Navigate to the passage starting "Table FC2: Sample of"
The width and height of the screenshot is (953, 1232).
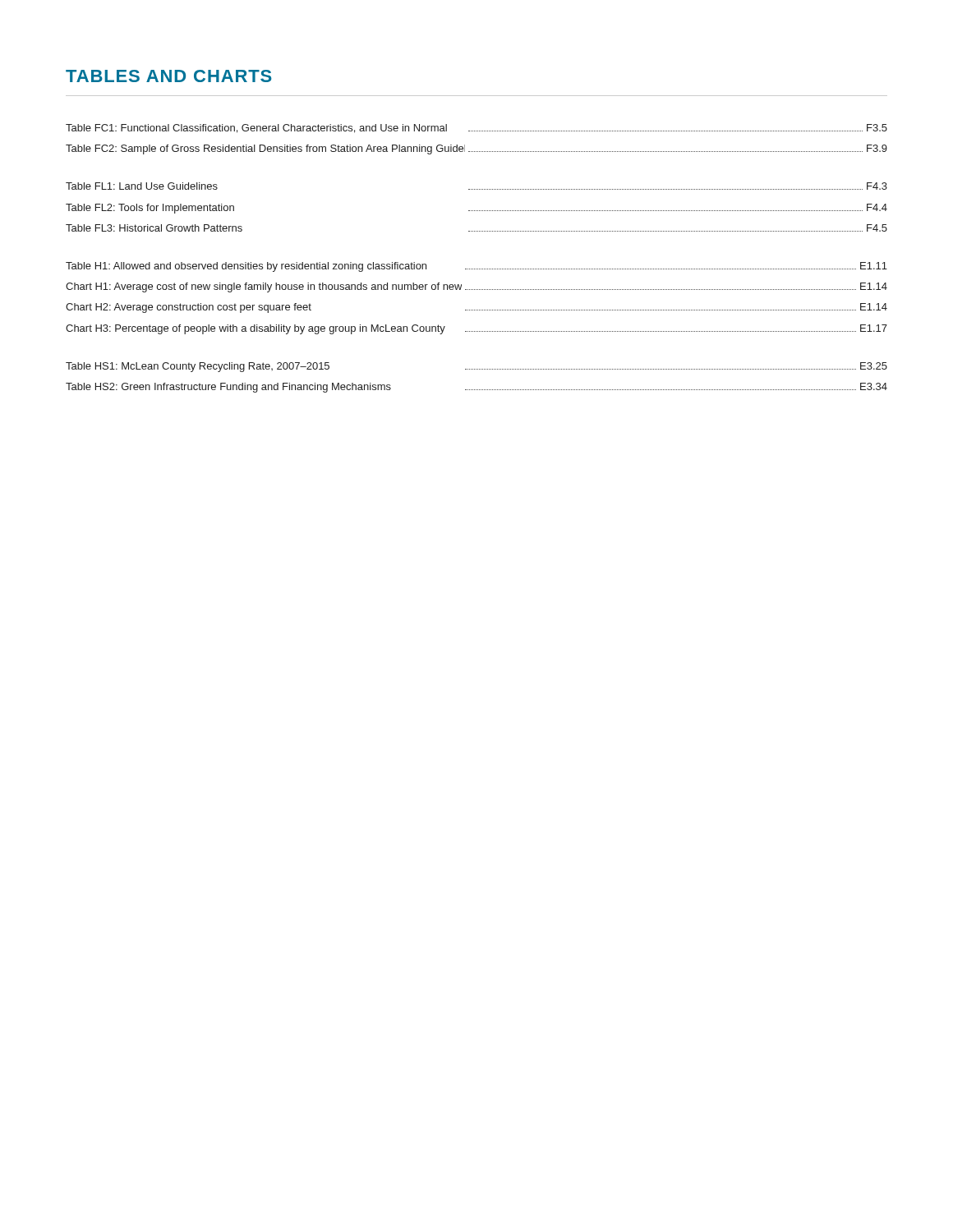click(476, 149)
